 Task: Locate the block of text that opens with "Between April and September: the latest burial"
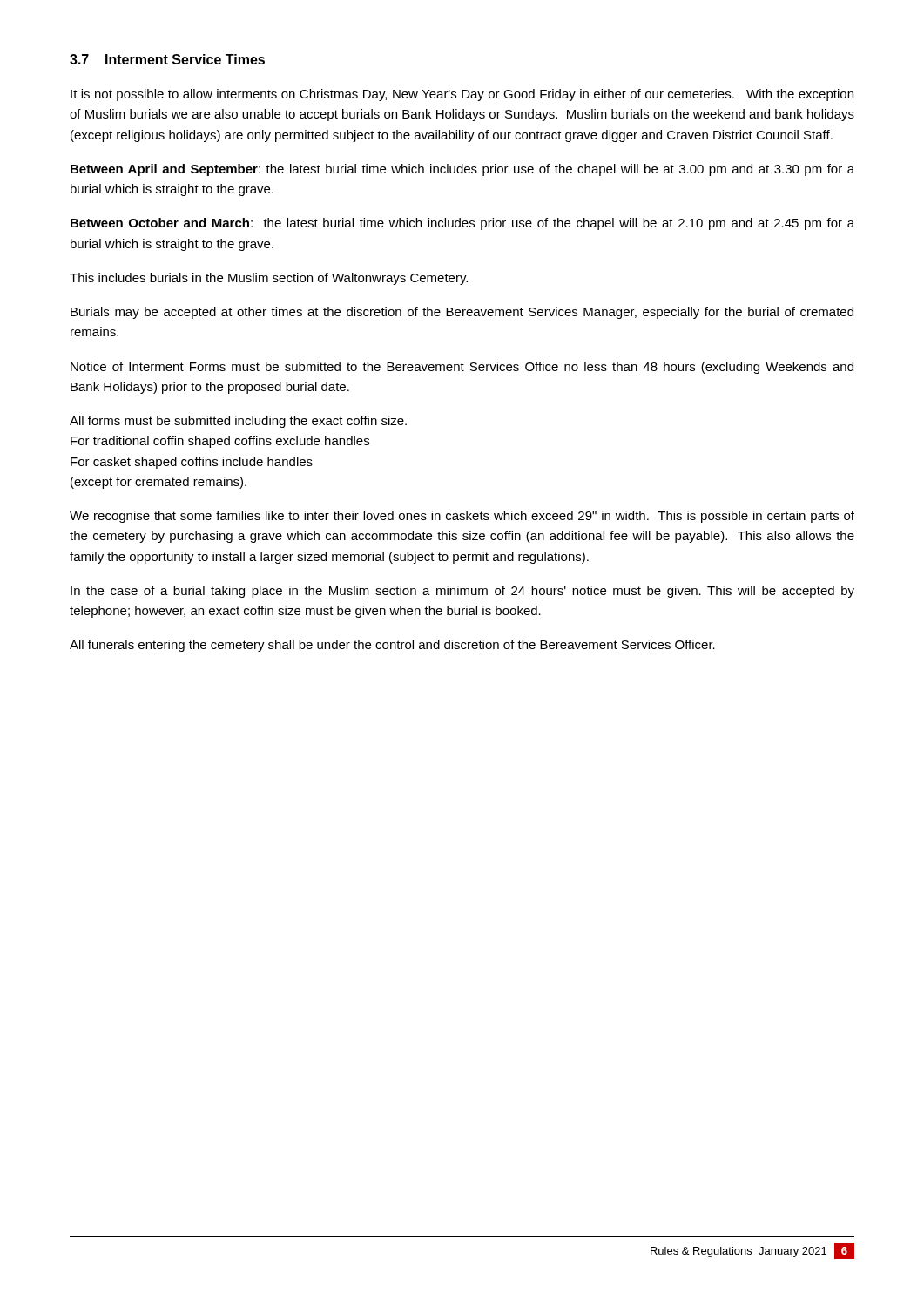462,179
